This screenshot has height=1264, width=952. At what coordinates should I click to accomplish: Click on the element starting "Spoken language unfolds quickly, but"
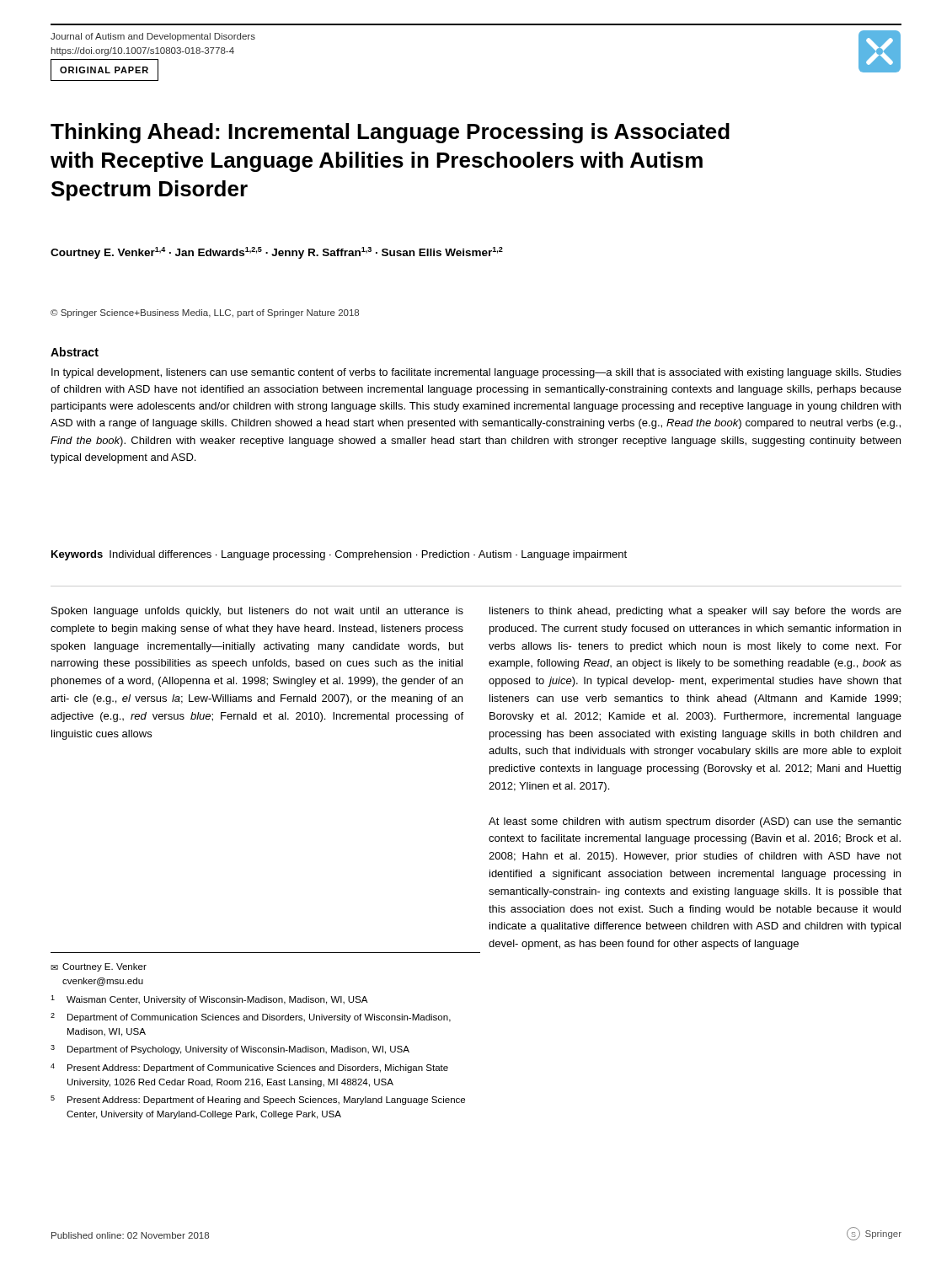click(257, 672)
